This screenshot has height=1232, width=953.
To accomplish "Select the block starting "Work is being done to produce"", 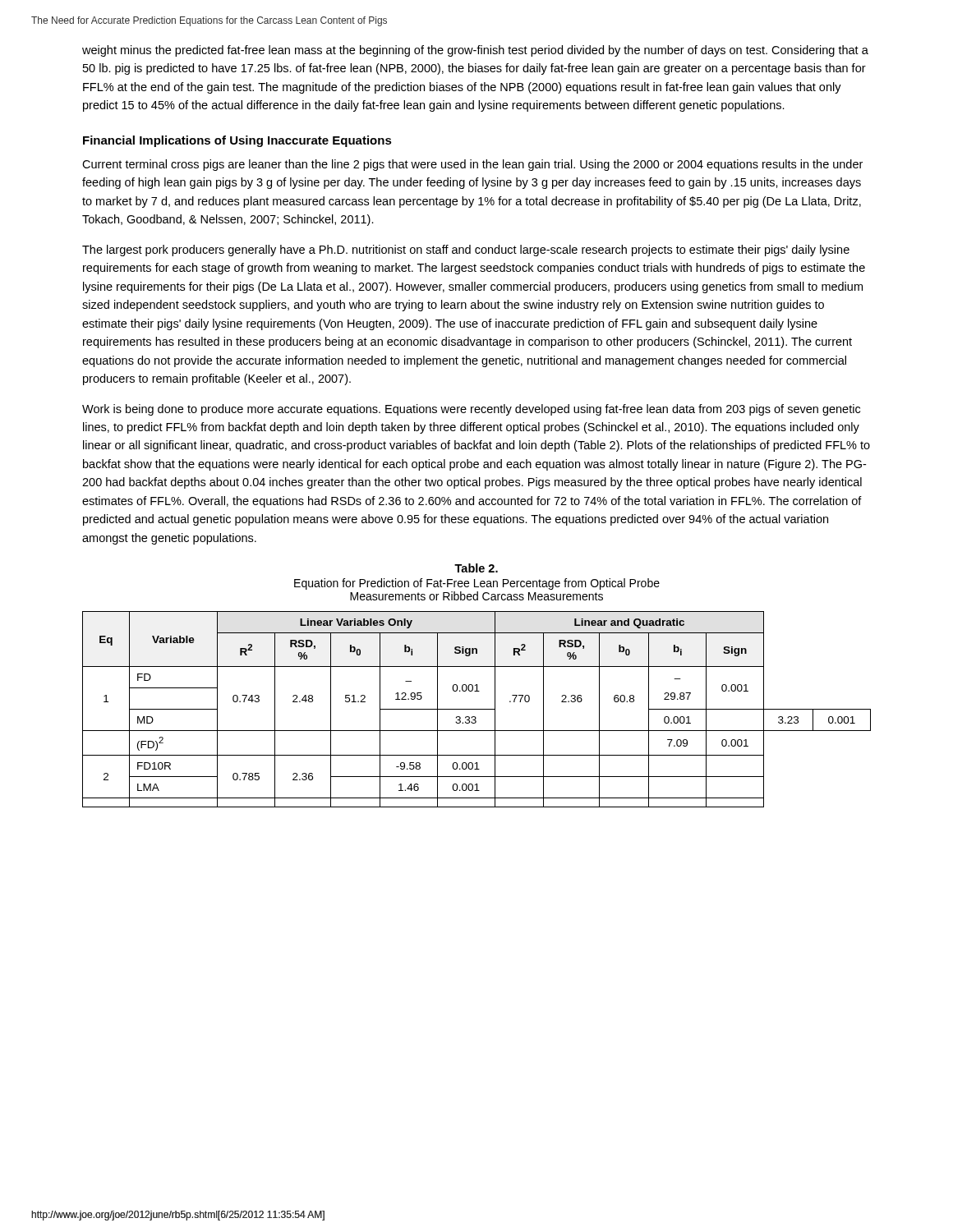I will pyautogui.click(x=476, y=473).
